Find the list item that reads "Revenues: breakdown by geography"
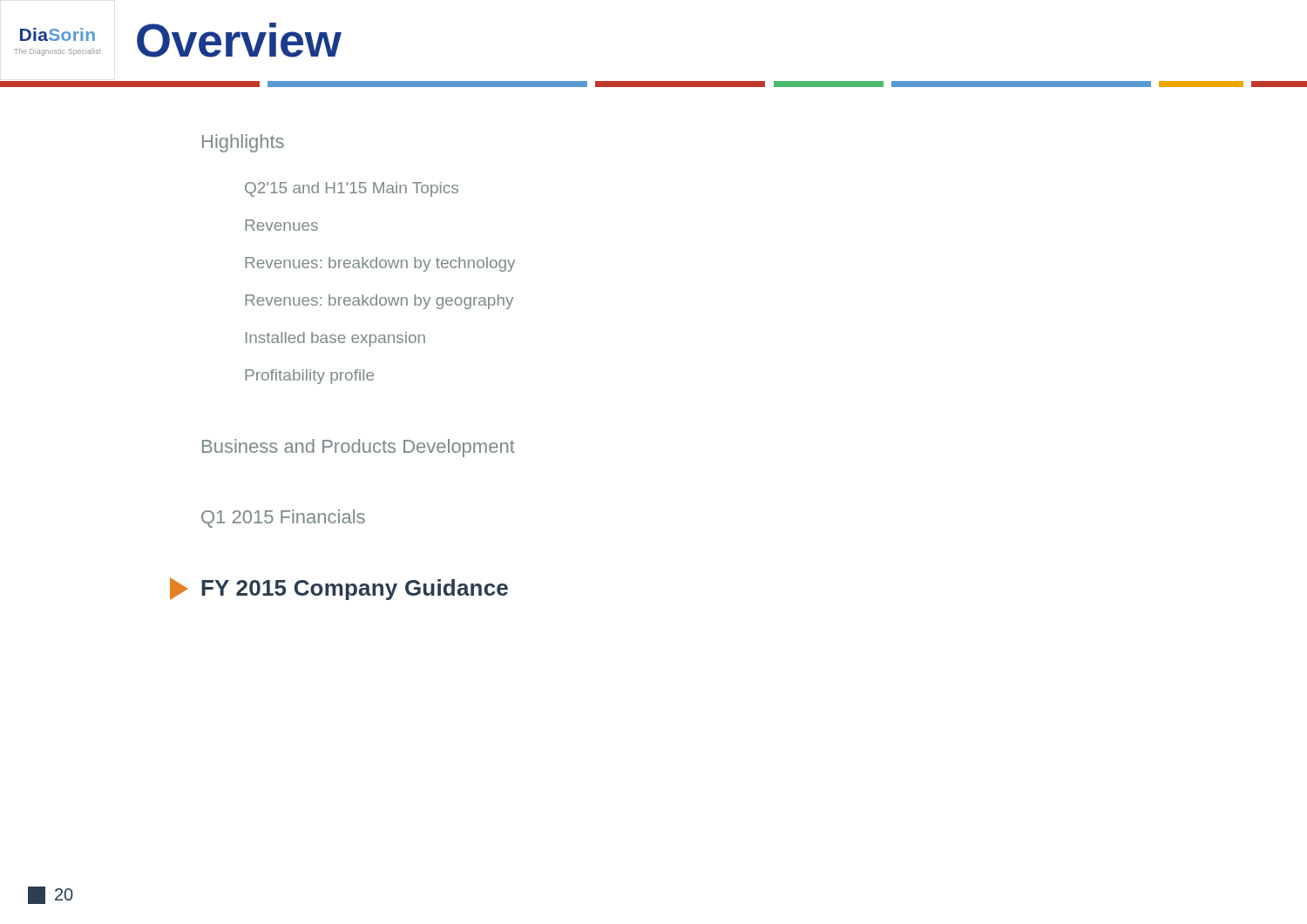This screenshot has width=1307, height=924. [379, 300]
